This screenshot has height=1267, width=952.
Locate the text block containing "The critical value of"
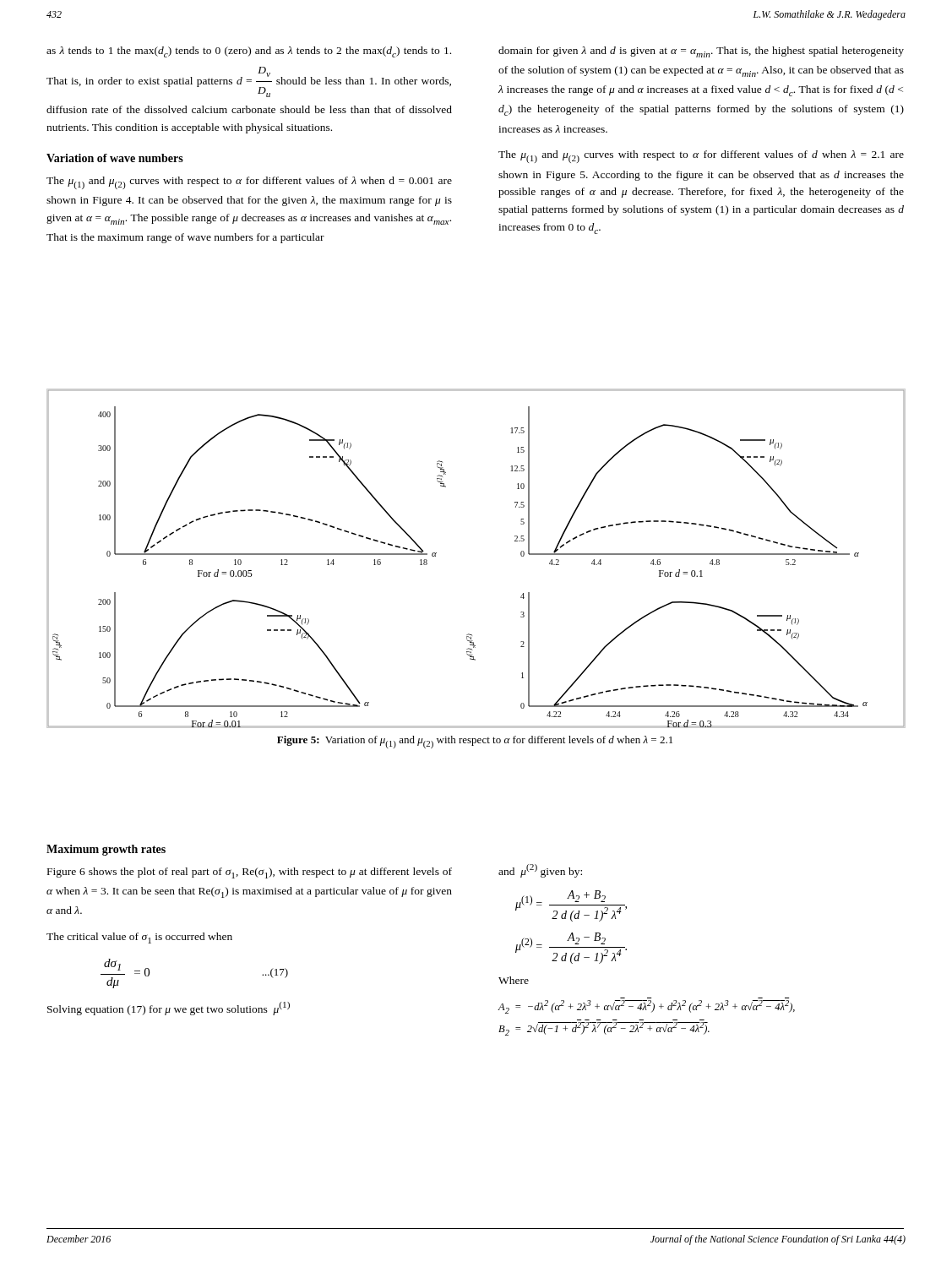tap(140, 938)
